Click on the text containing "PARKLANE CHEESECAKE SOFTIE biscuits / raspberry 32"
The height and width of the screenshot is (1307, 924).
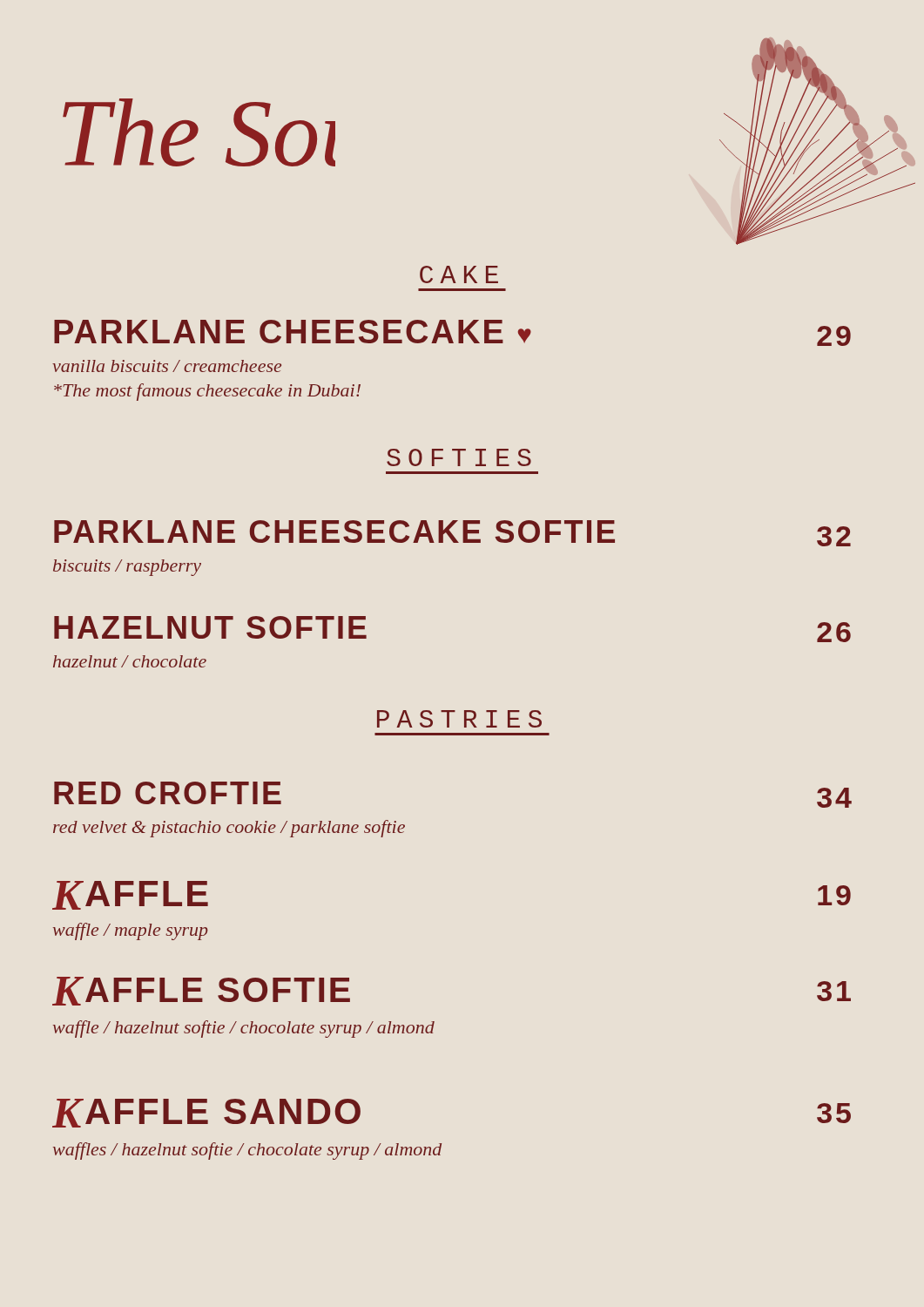[x=453, y=545]
